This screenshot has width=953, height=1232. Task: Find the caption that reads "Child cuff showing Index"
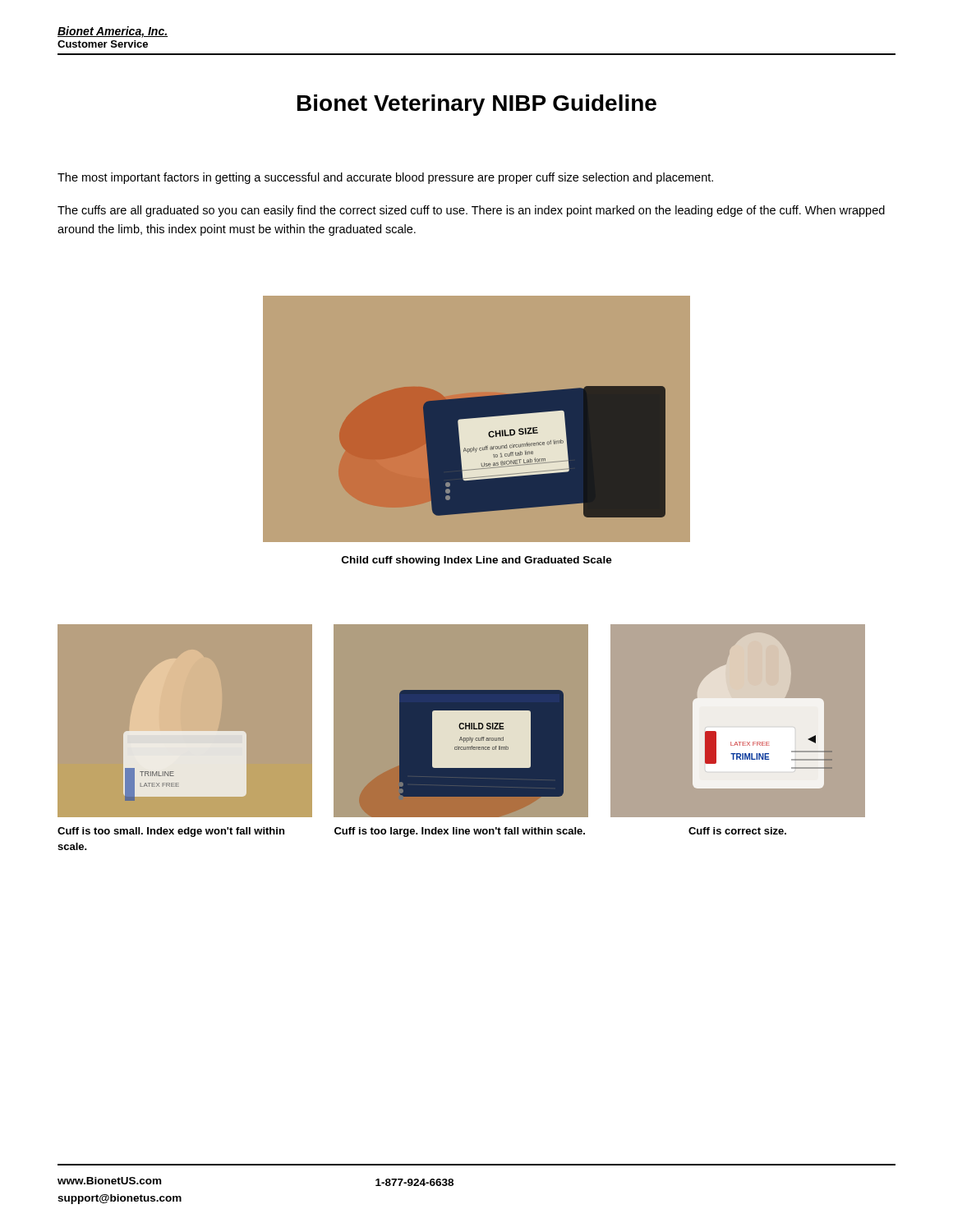pos(476,560)
